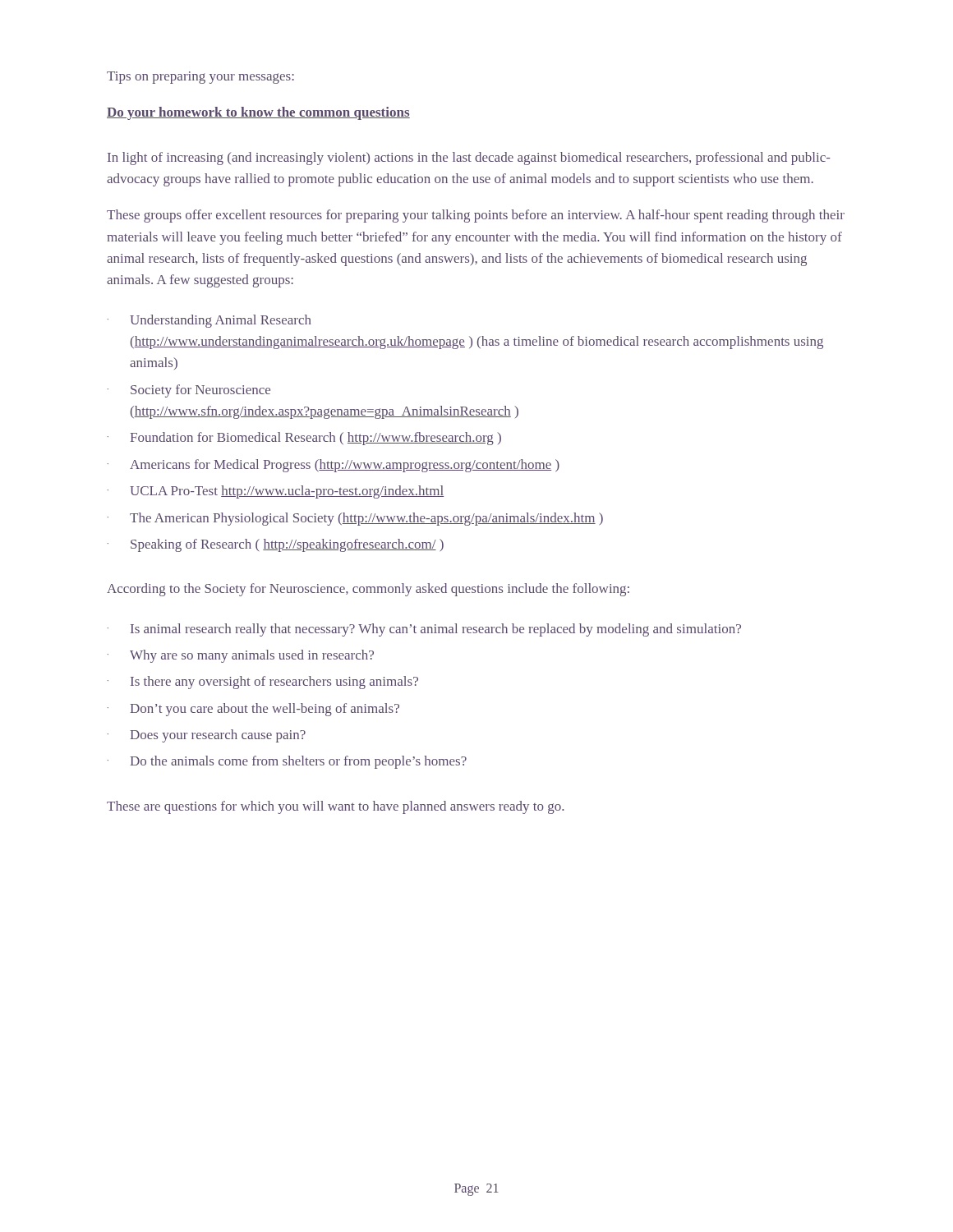Where is the passage that starts "These groups offer excellent resources for preparing your"?
The image size is (953, 1232).
[476, 248]
